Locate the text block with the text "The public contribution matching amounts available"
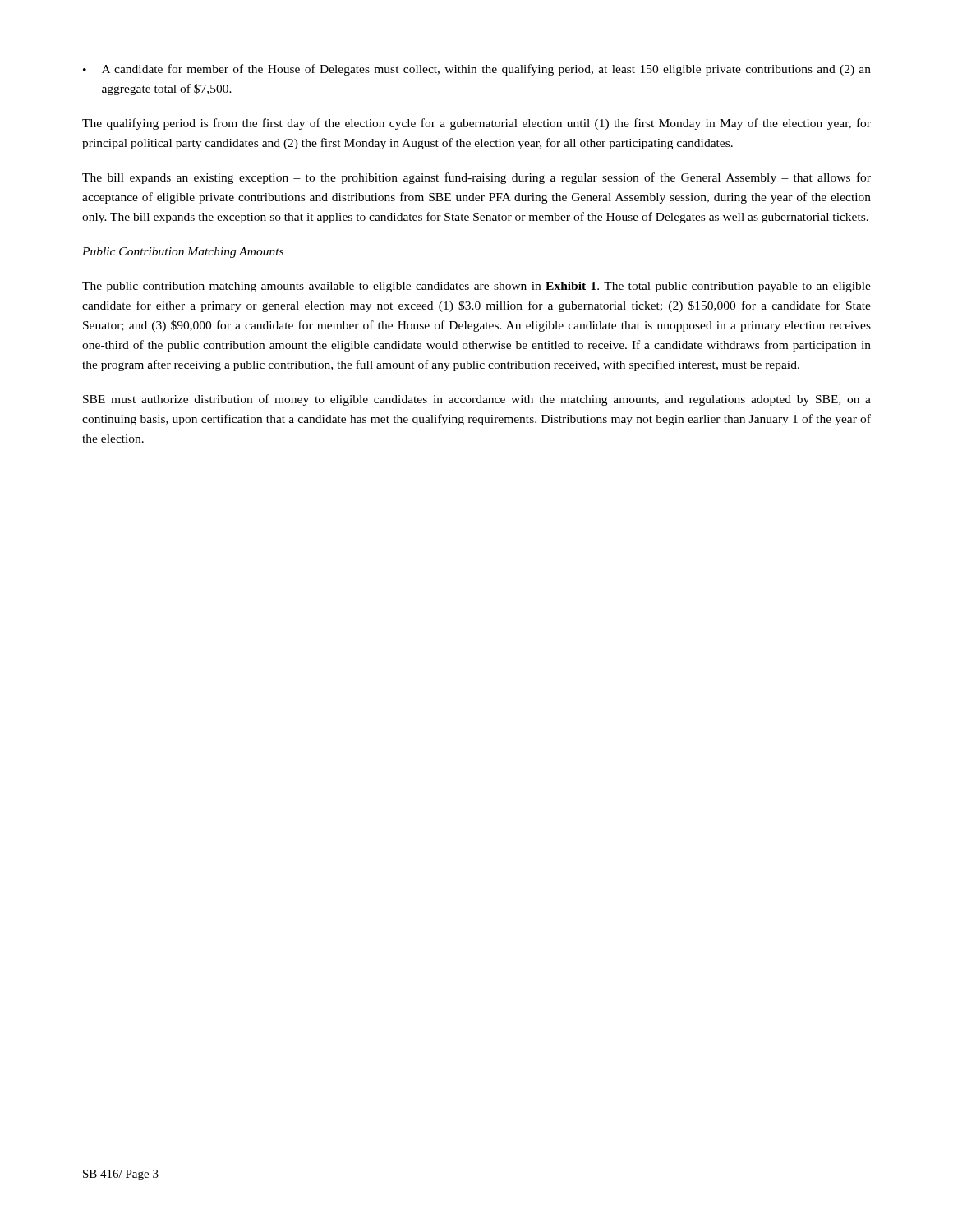The image size is (953, 1232). (476, 325)
